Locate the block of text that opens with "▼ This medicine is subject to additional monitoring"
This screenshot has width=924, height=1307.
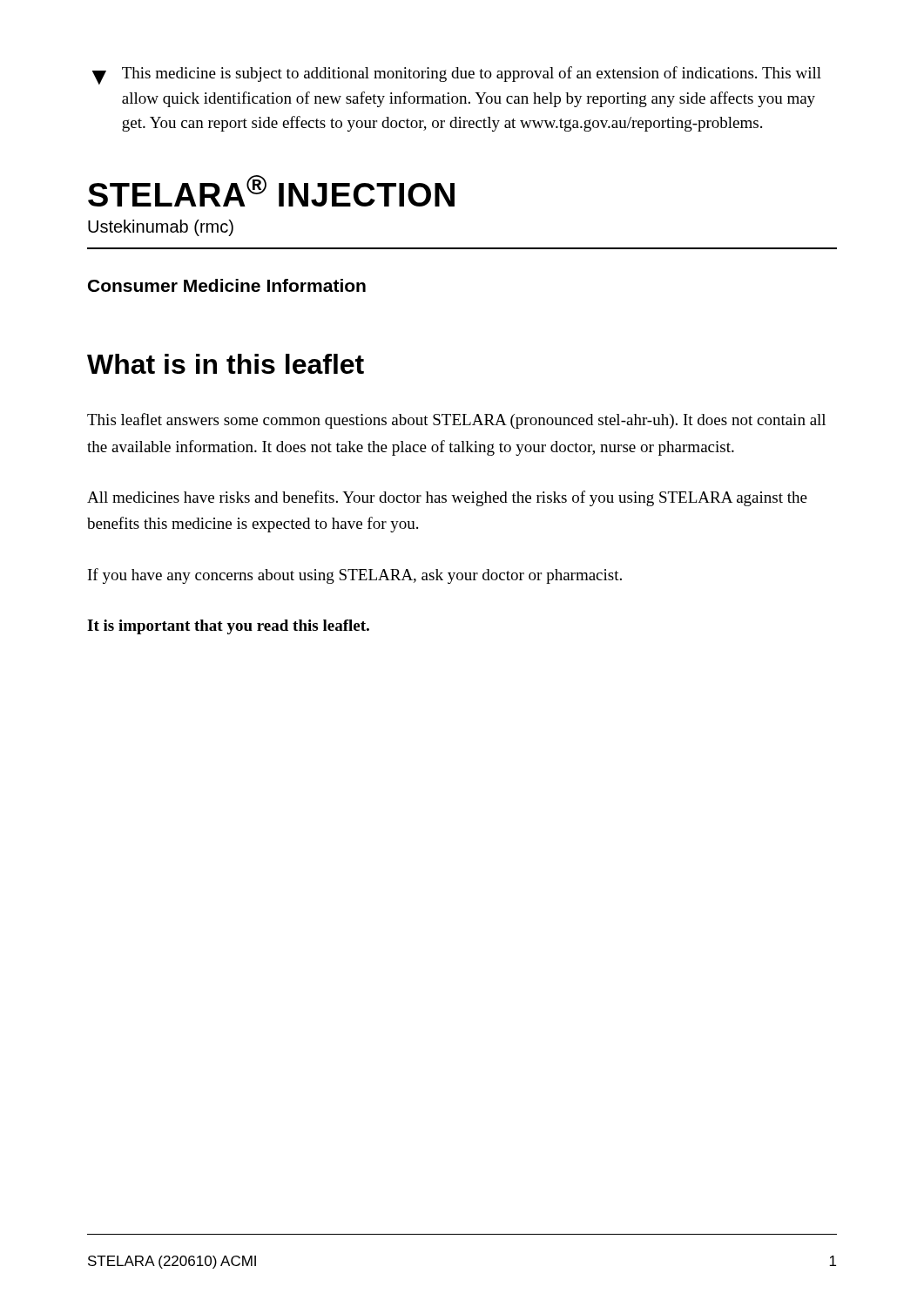coord(462,98)
